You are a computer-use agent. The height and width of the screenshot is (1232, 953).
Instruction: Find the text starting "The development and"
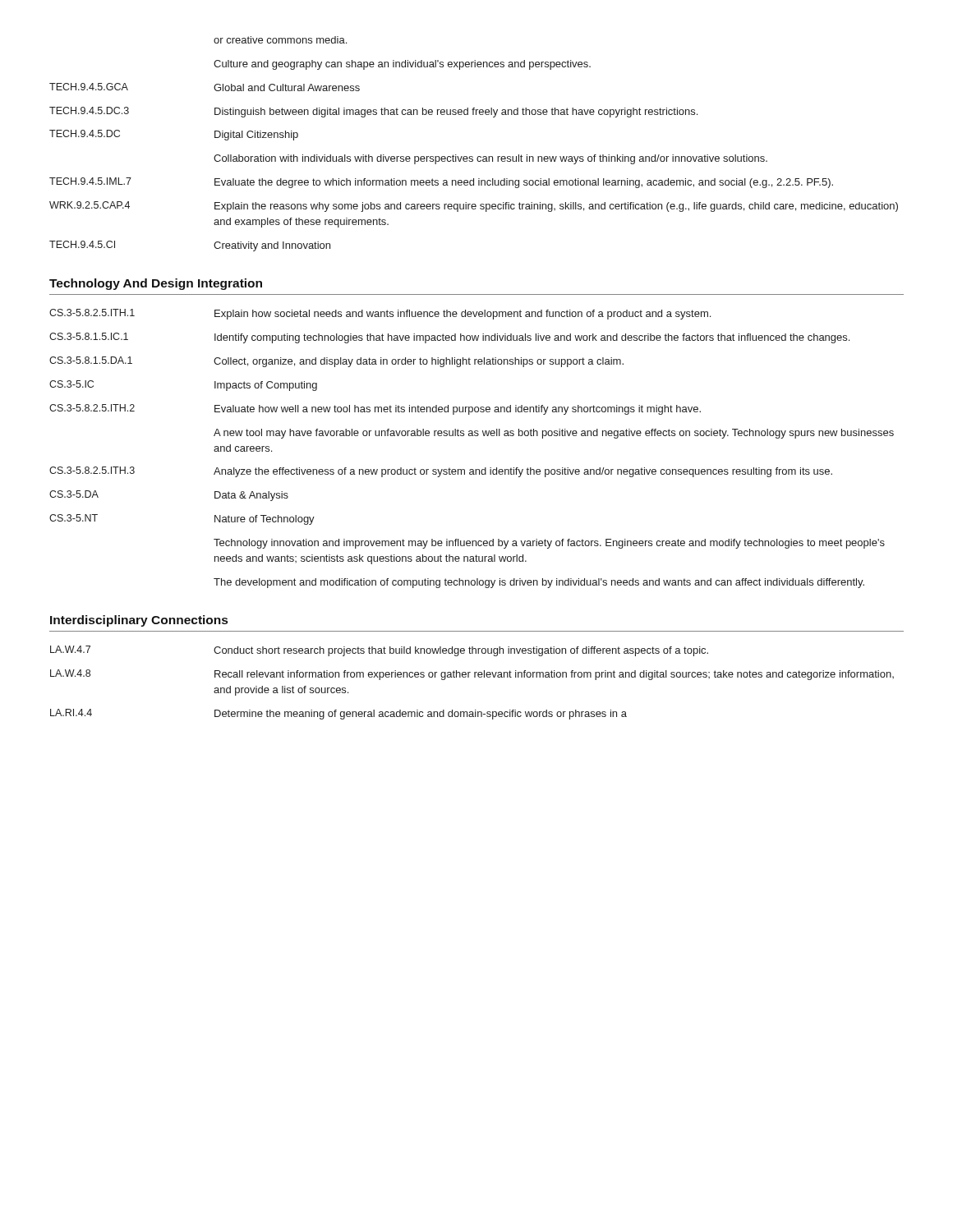pyautogui.click(x=559, y=582)
